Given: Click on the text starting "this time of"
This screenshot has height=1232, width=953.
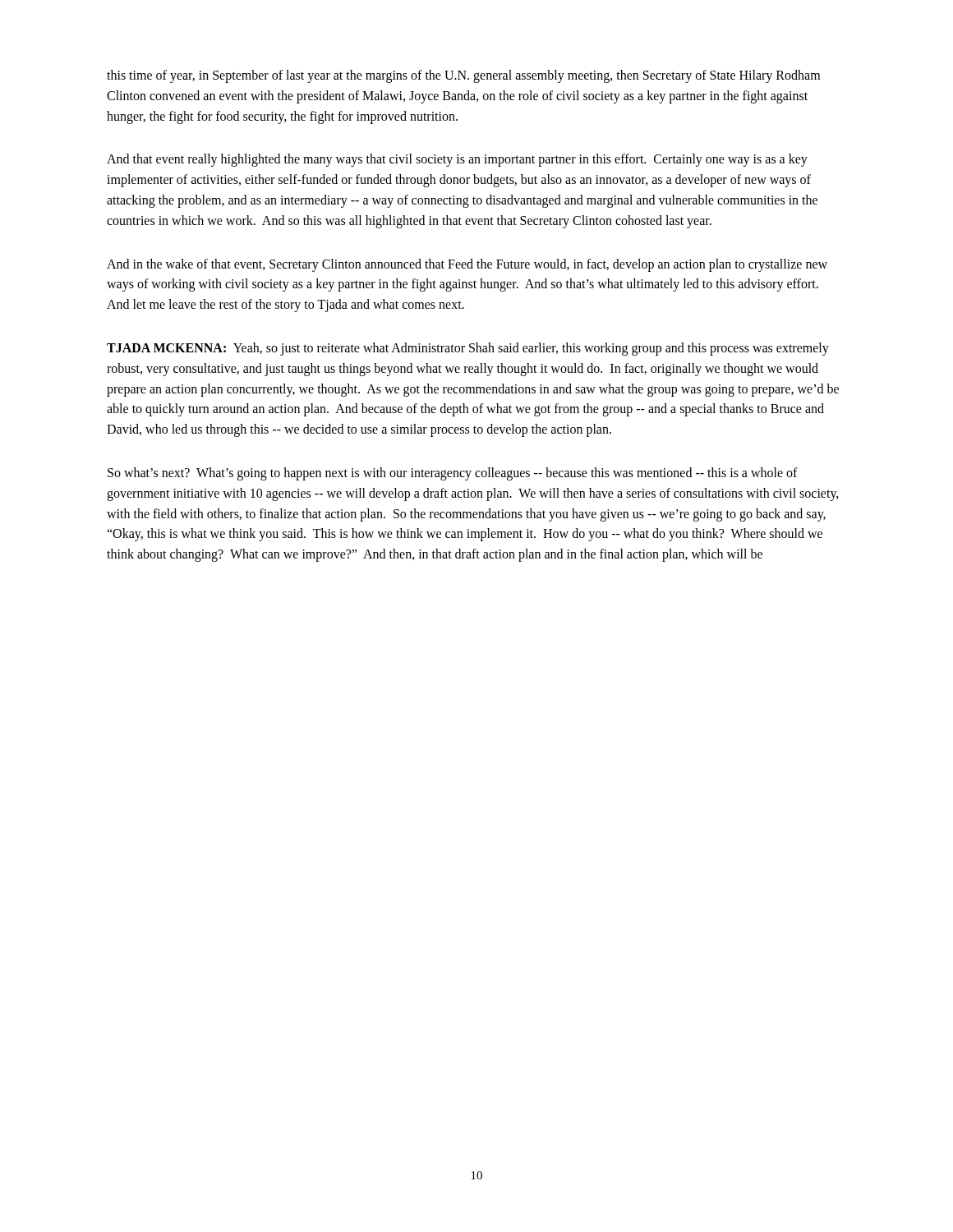Looking at the screenshot, I should (464, 95).
